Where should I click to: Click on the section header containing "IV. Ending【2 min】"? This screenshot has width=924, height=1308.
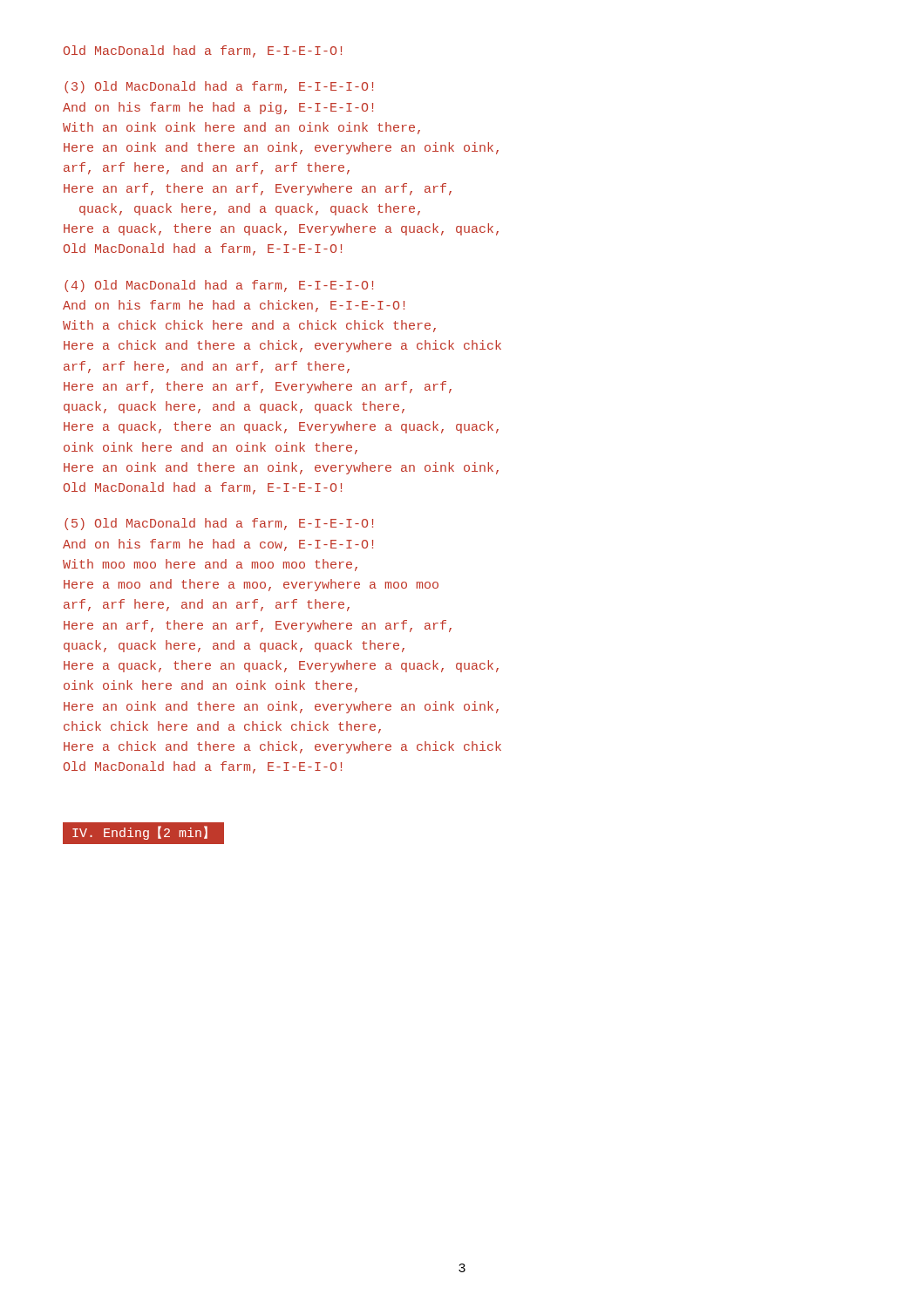pos(143,833)
